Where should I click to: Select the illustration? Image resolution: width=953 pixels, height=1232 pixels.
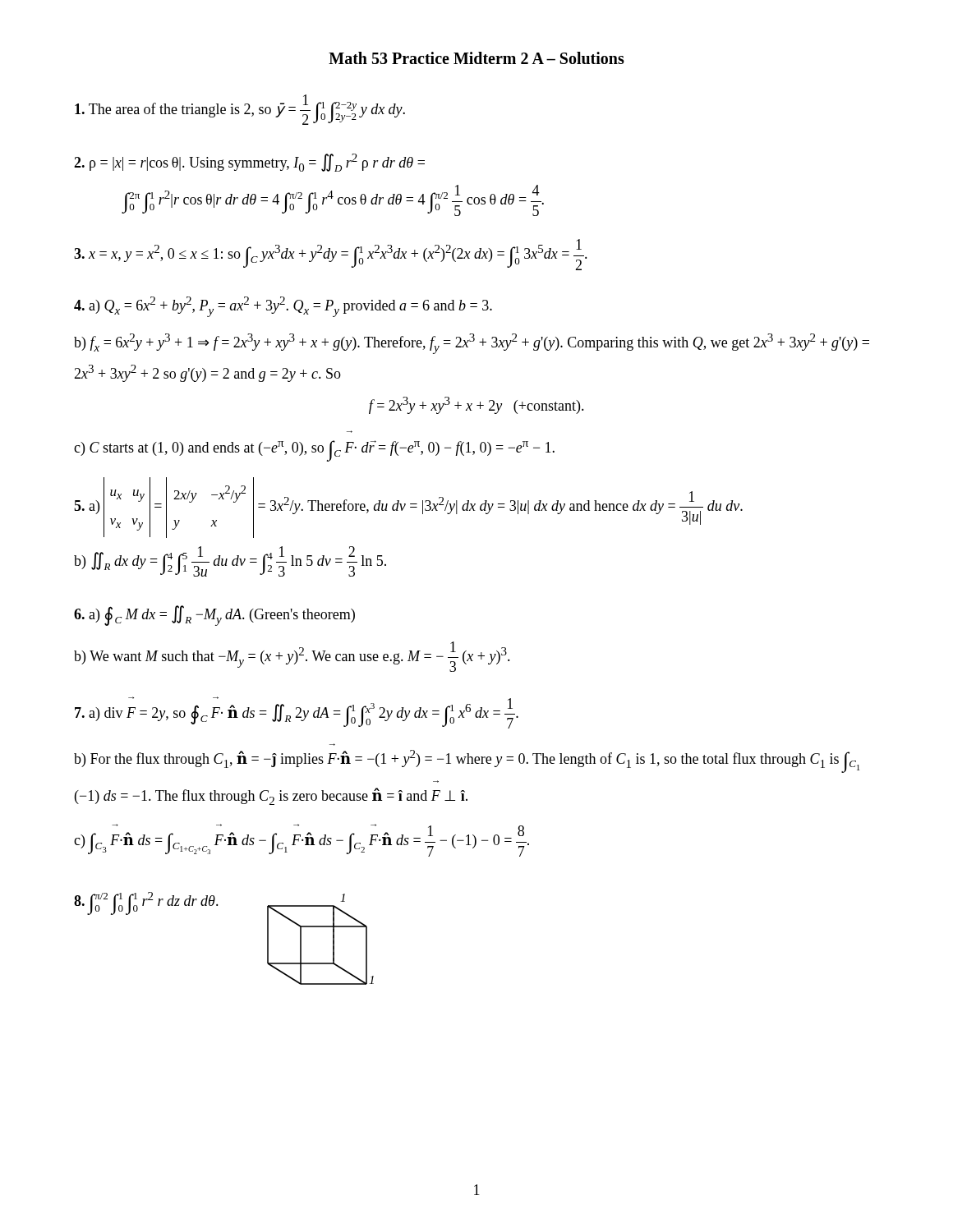tap(317, 935)
